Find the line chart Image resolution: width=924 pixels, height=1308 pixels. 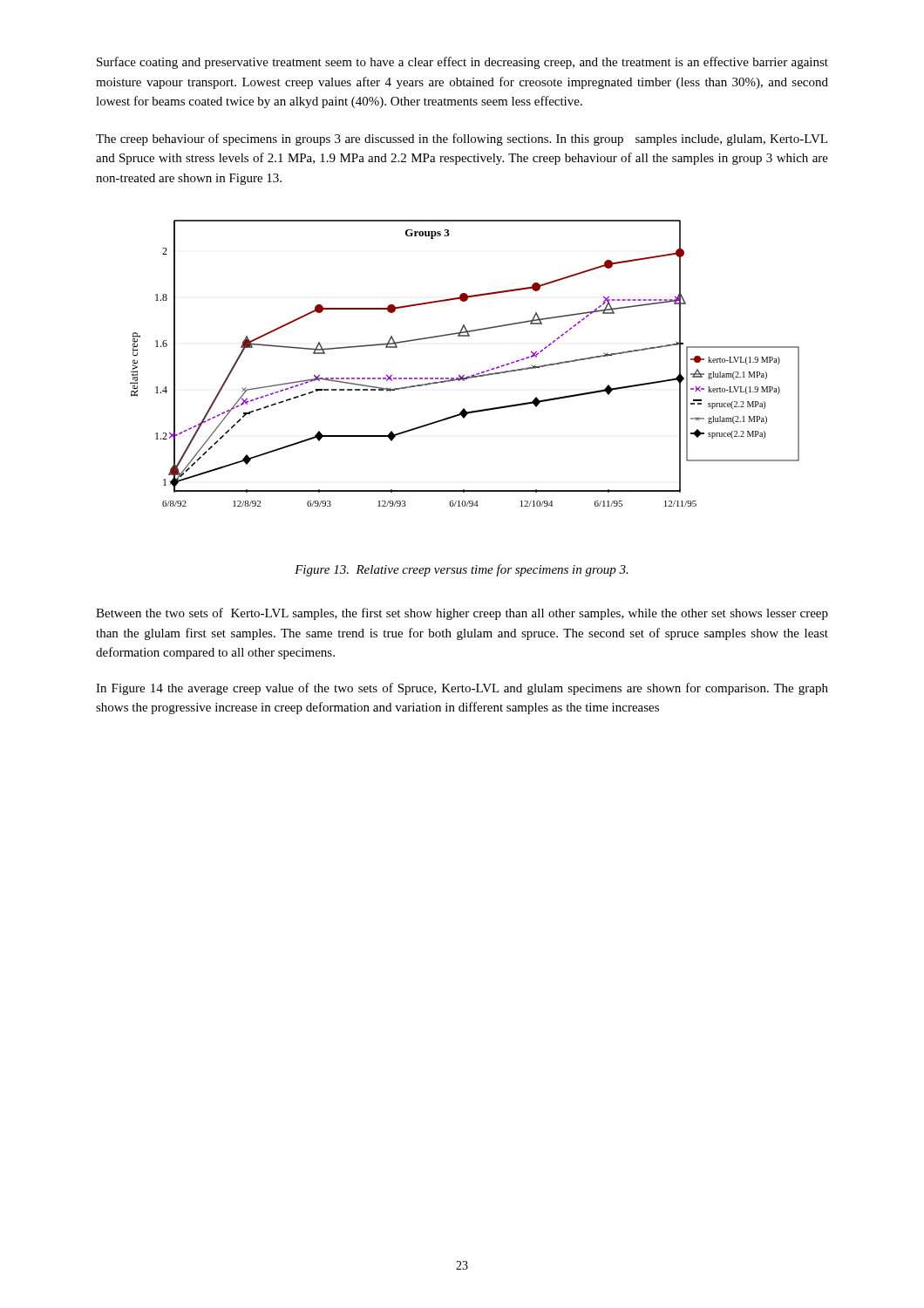(462, 384)
